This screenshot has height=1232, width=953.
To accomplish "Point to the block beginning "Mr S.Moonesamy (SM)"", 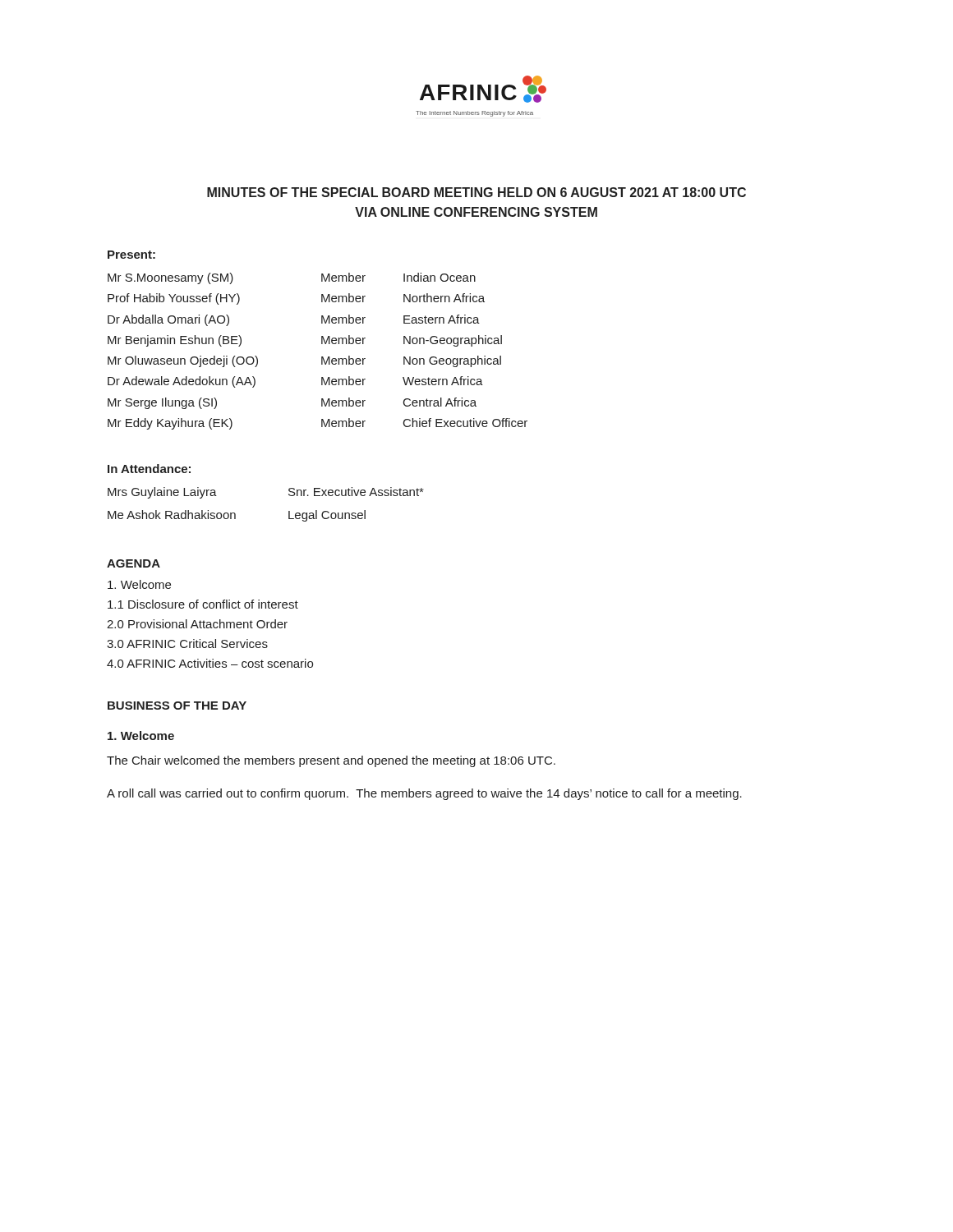I will (476, 350).
